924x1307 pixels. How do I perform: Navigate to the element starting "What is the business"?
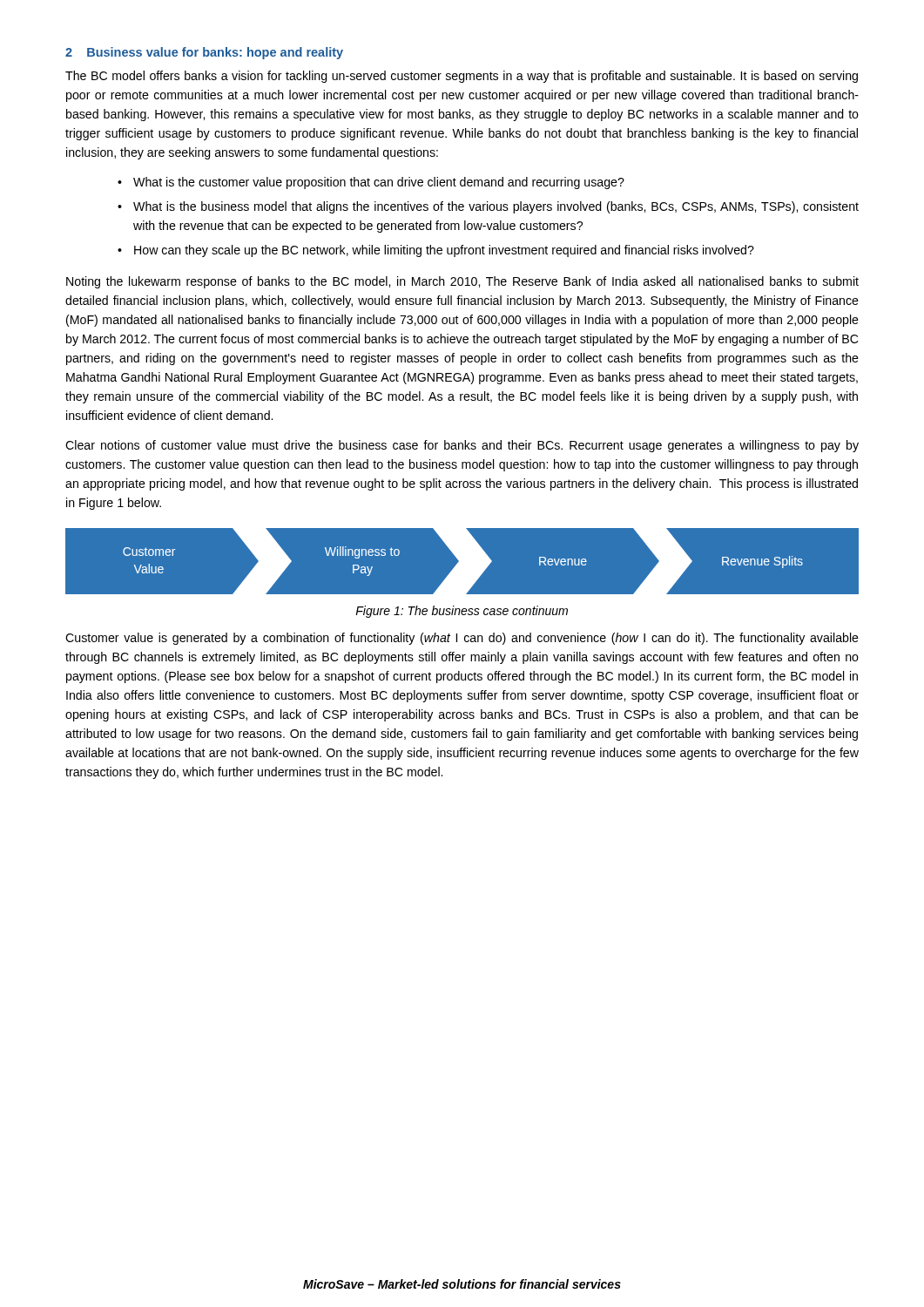(x=496, y=216)
